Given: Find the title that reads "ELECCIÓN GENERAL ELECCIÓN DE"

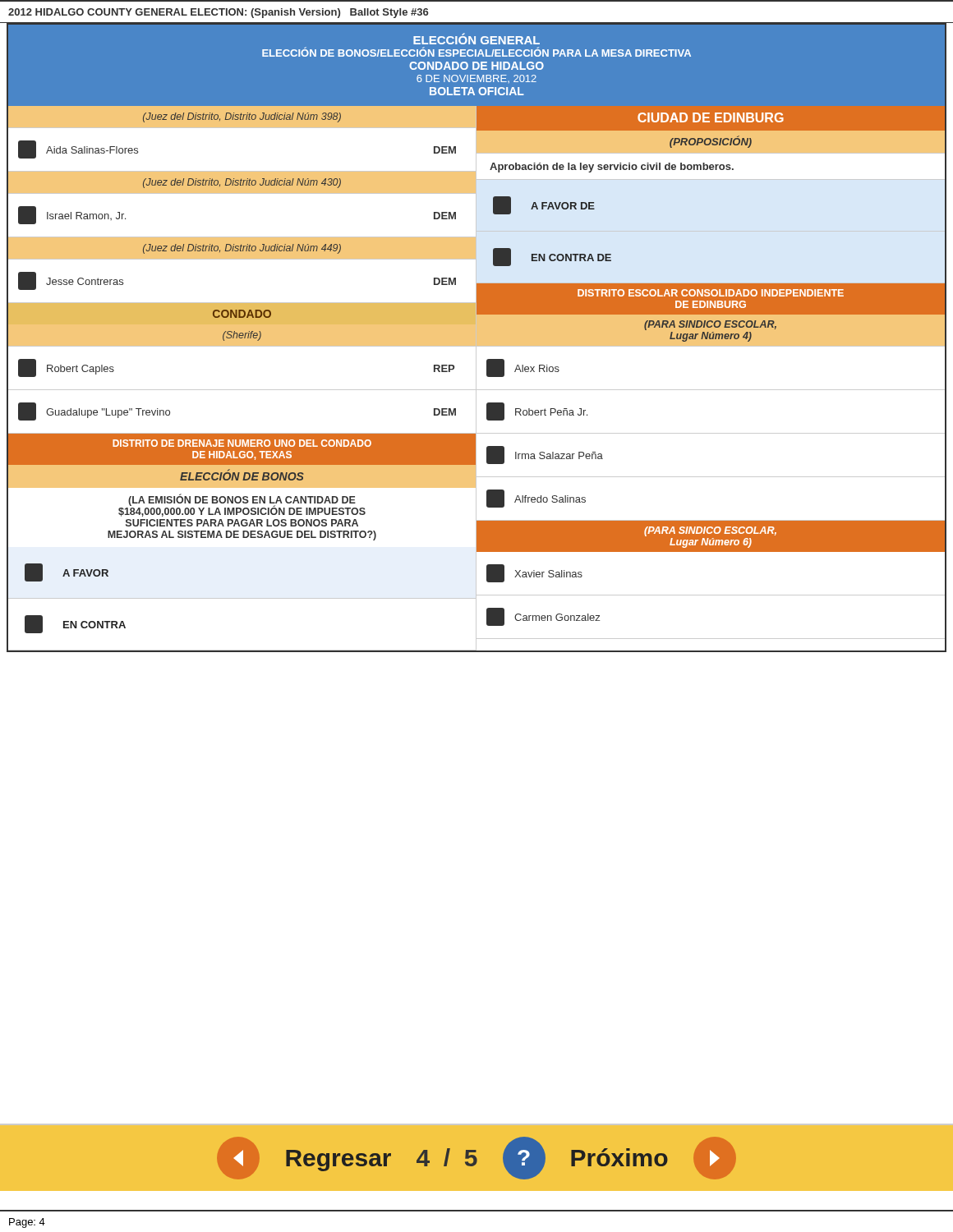Looking at the screenshot, I should pyautogui.click(x=476, y=65).
